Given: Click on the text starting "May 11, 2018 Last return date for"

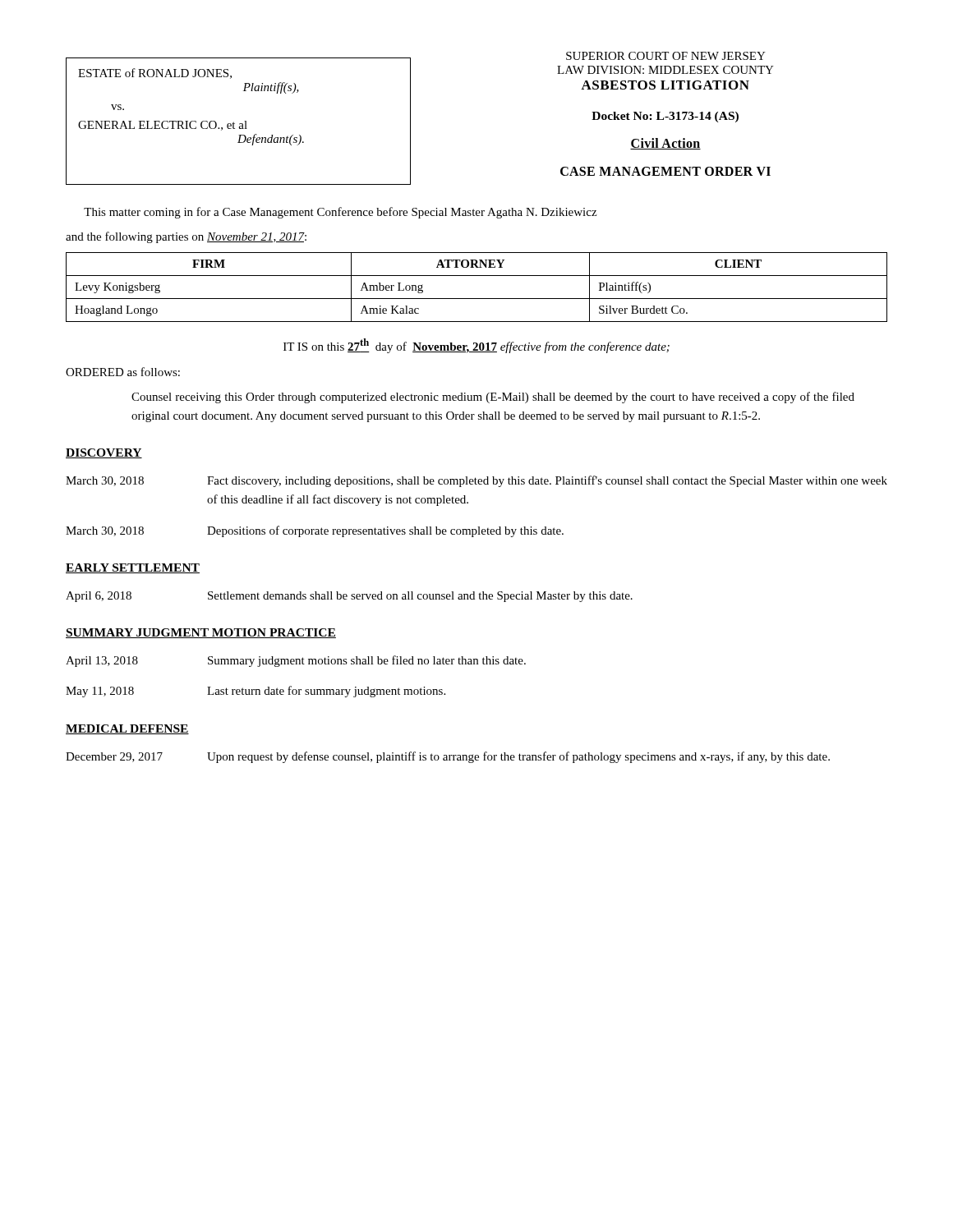Looking at the screenshot, I should point(256,692).
